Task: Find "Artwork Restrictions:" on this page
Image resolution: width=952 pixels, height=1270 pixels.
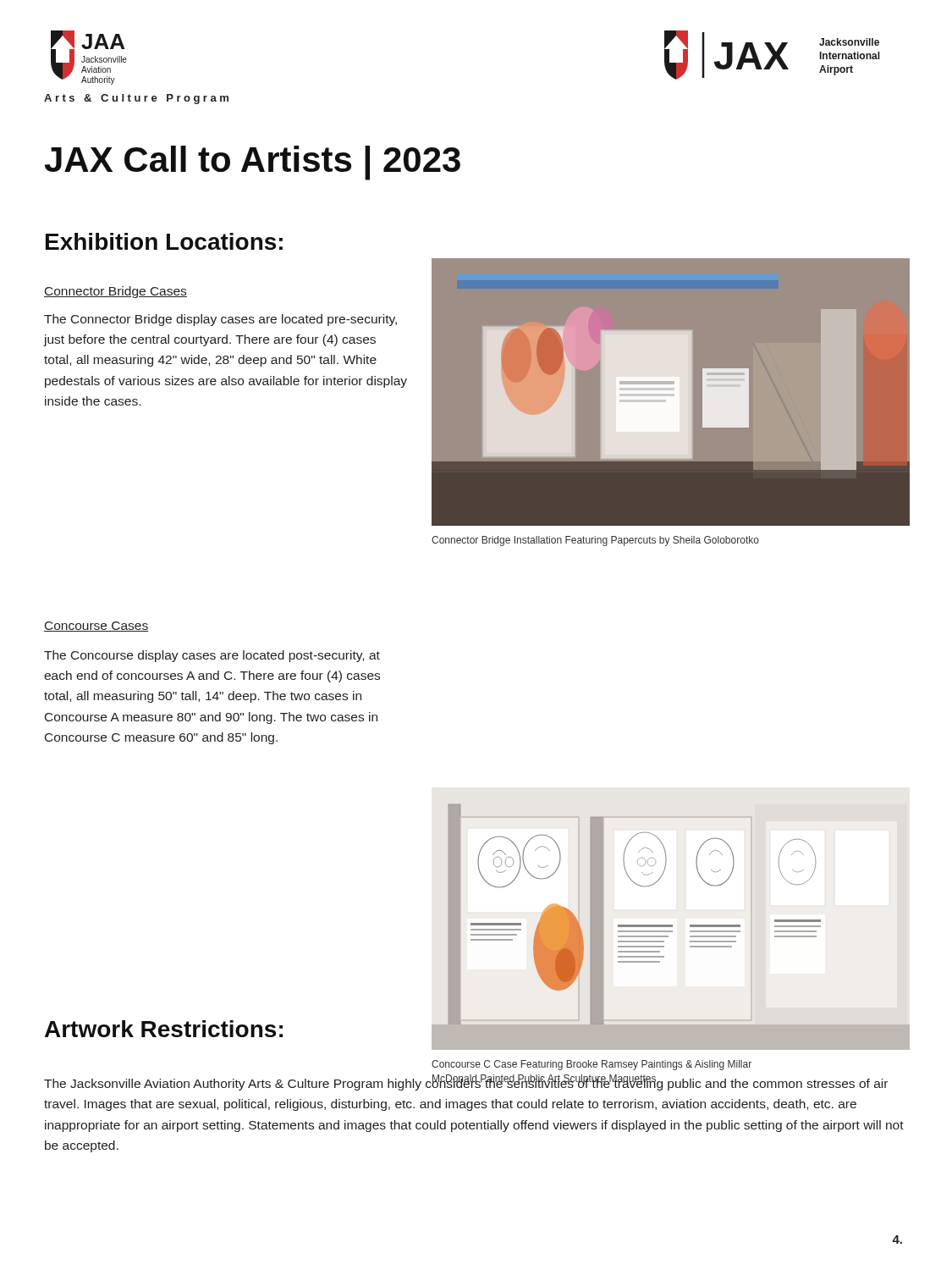Action: coord(164,1030)
